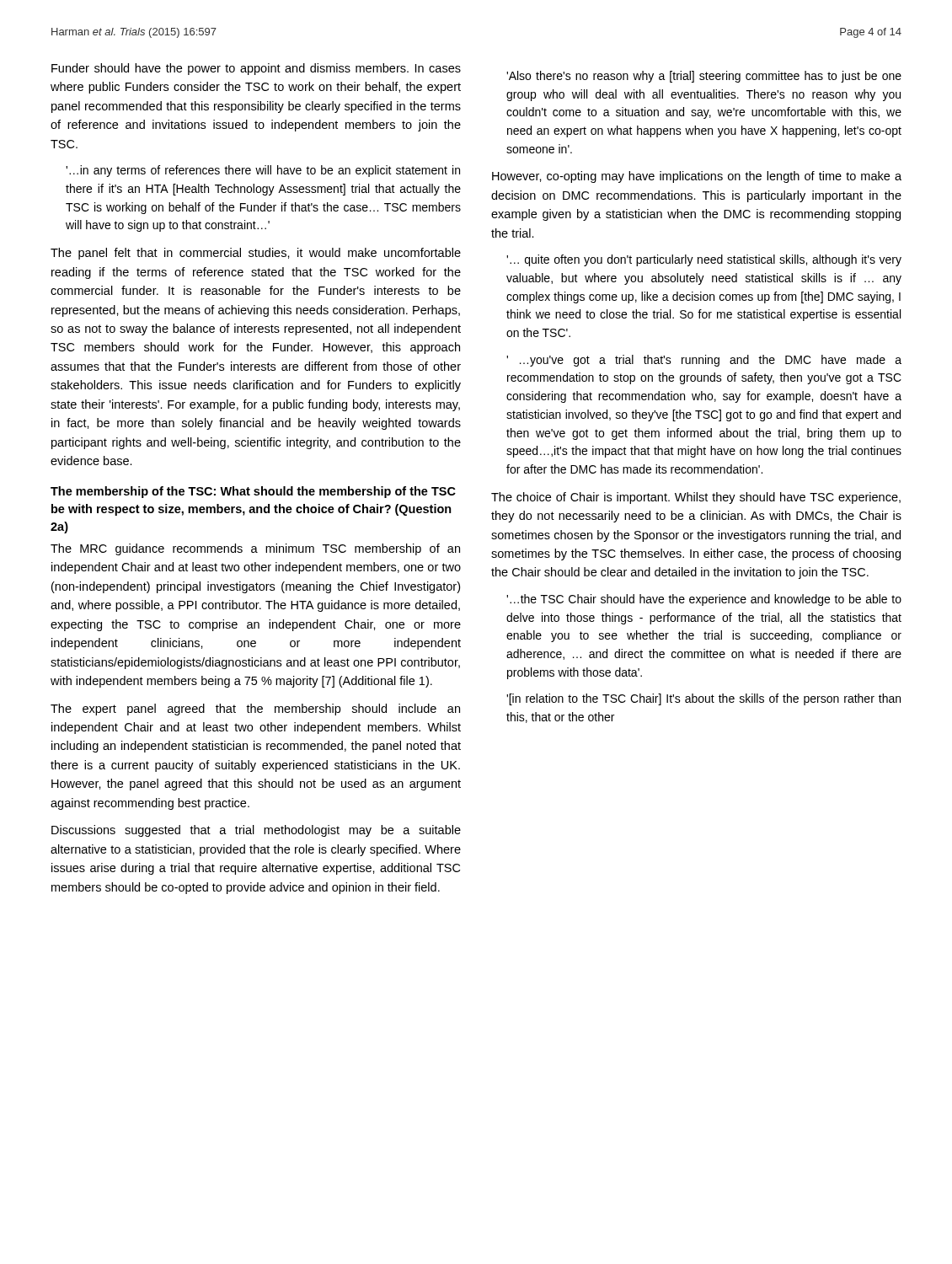Click on the text block with the text "'…the TSC Chair should have the"

tap(704, 636)
